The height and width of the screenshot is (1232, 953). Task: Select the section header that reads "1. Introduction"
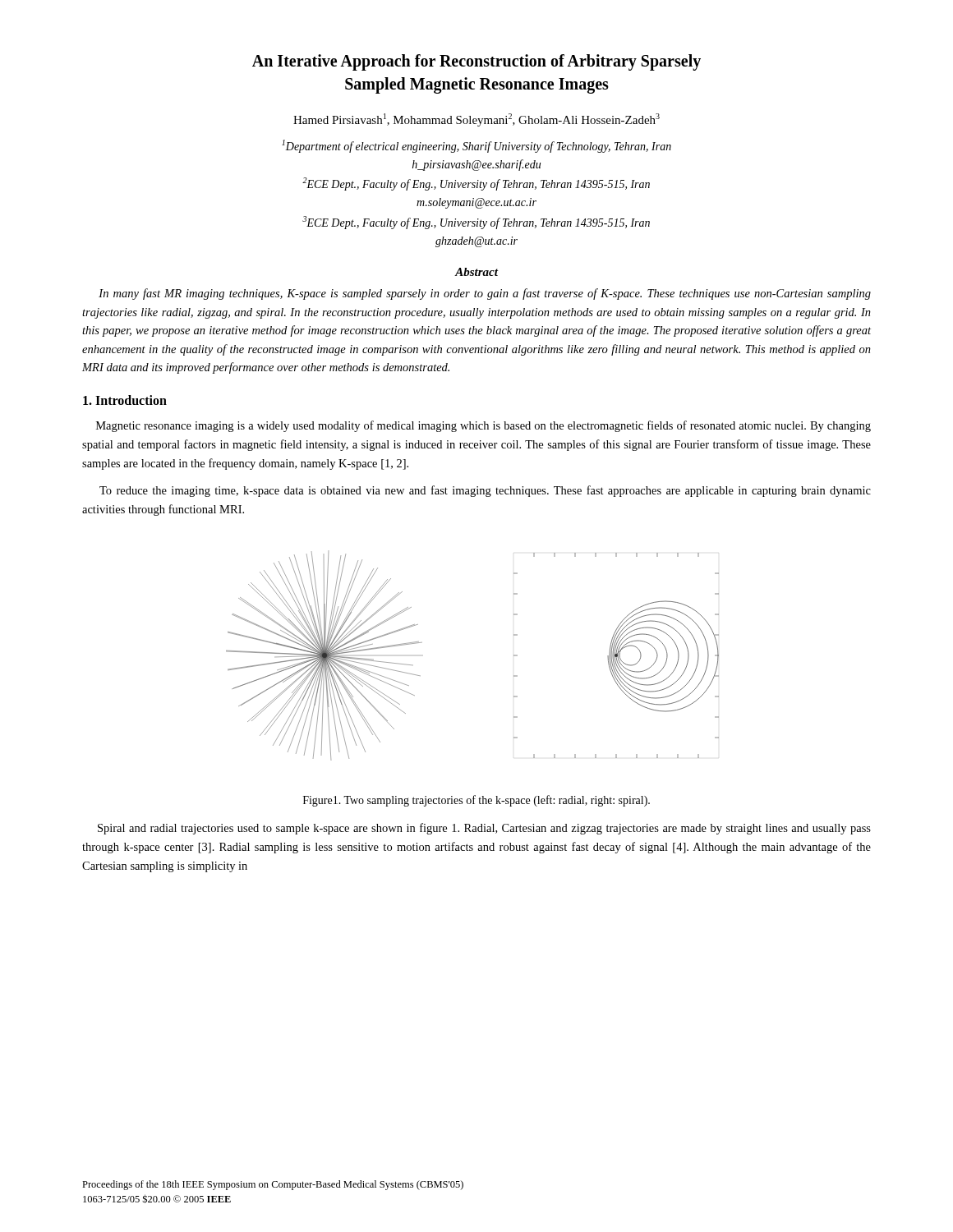coord(124,400)
